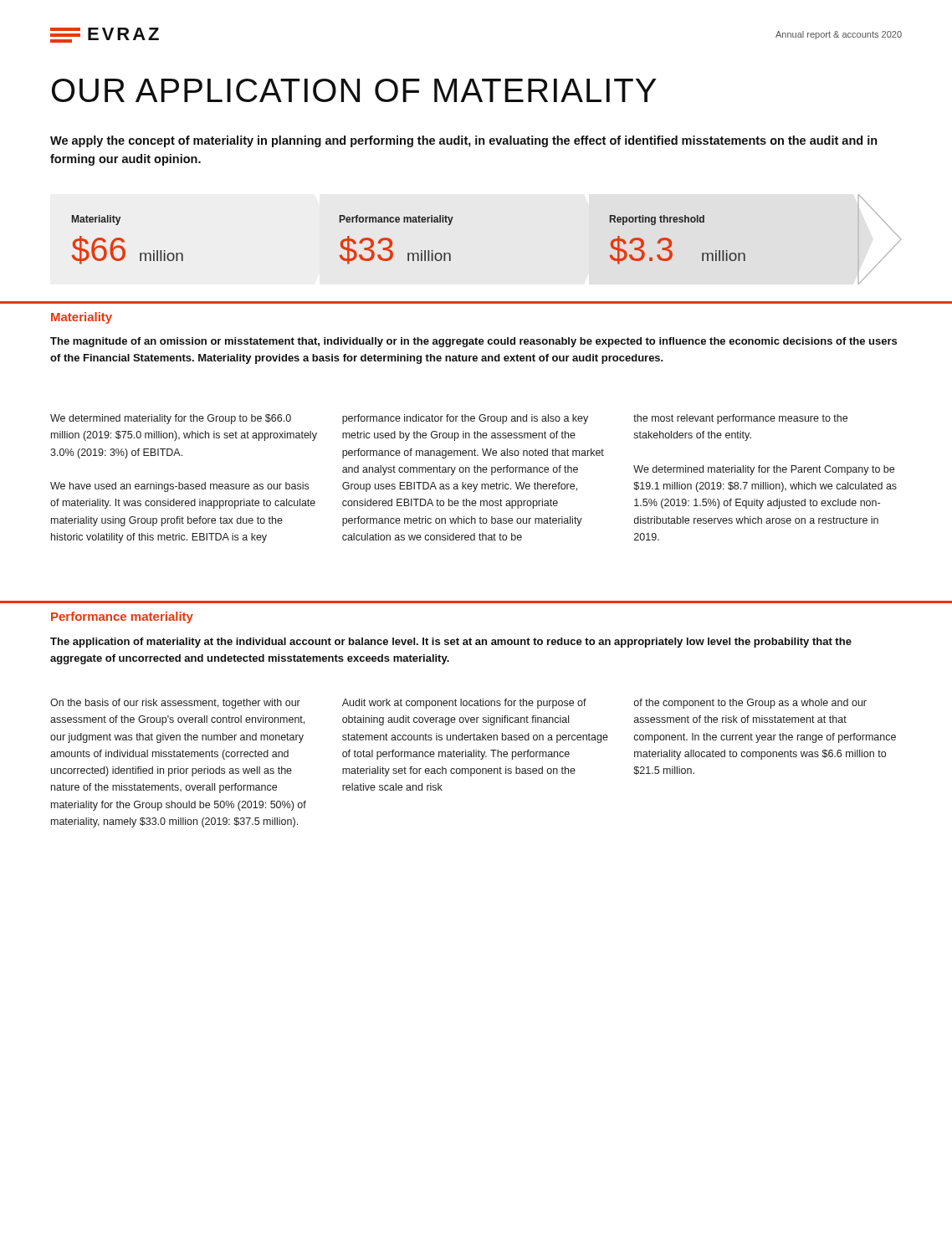Click the passage that begins "the most relevant performance measure to the stakeholders"
The image size is (952, 1255).
765,478
